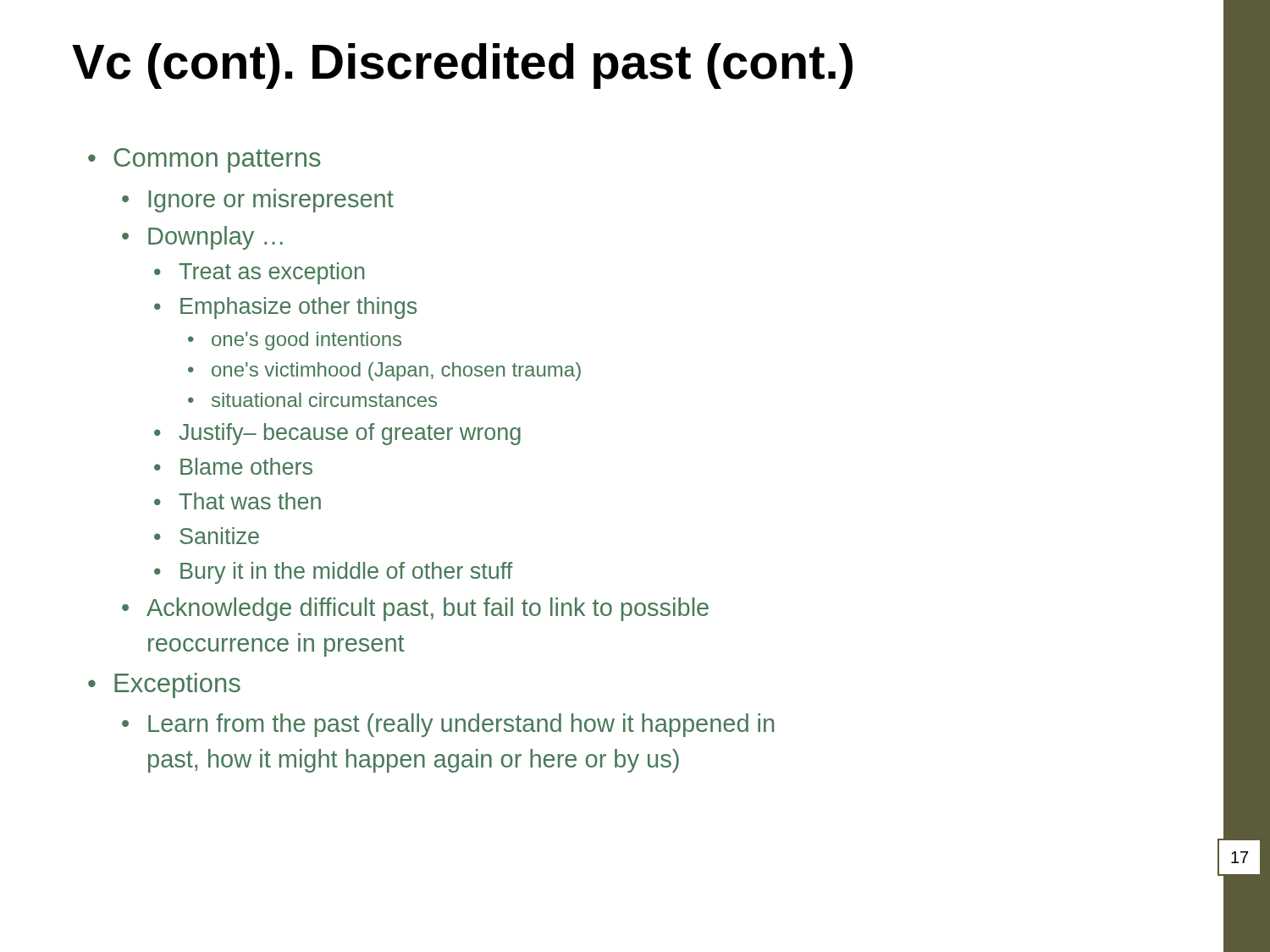
Task: Click on the text starting "• Treat as exception"
Action: 260,272
